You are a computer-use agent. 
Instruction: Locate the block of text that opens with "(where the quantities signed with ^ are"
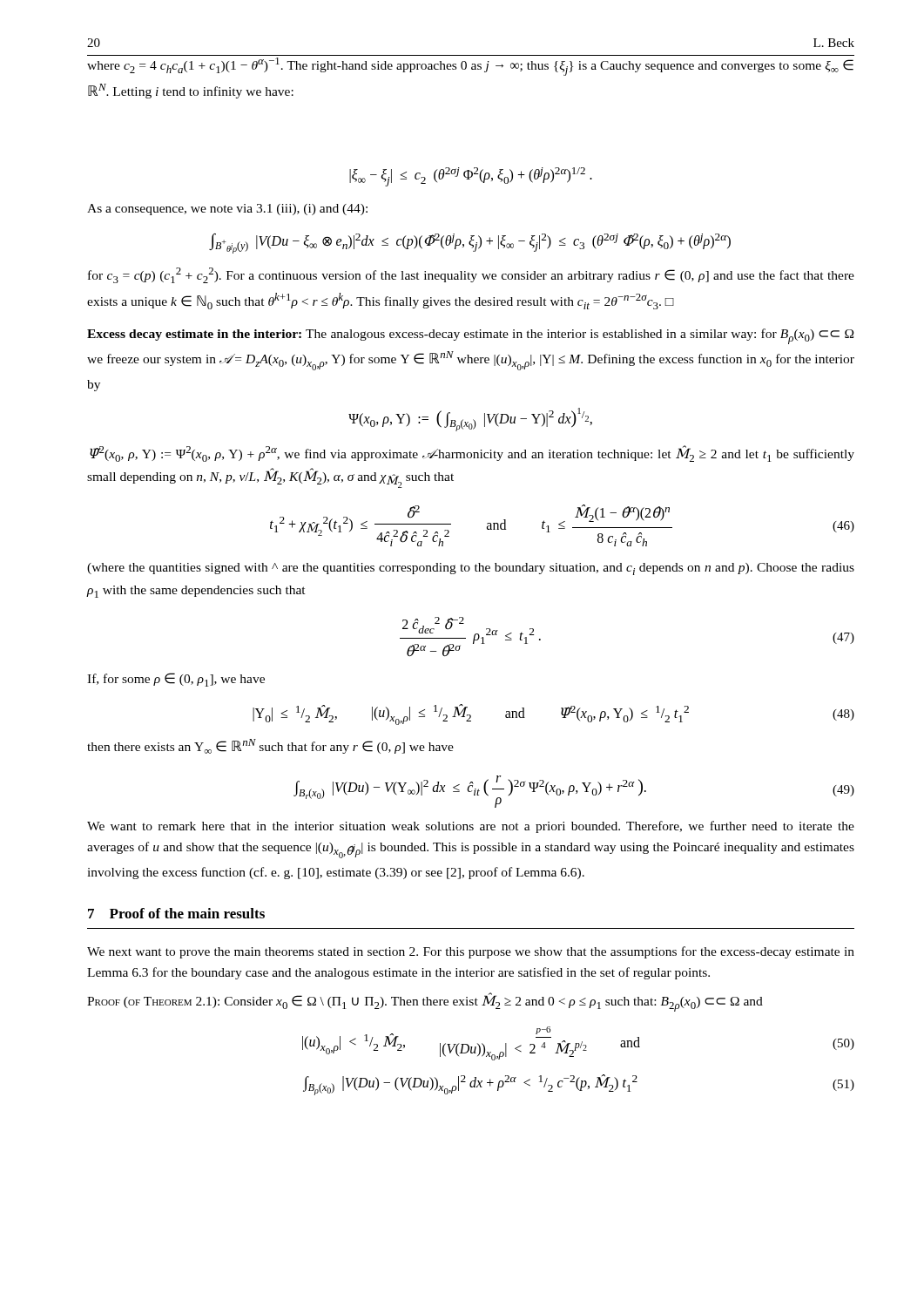click(471, 580)
